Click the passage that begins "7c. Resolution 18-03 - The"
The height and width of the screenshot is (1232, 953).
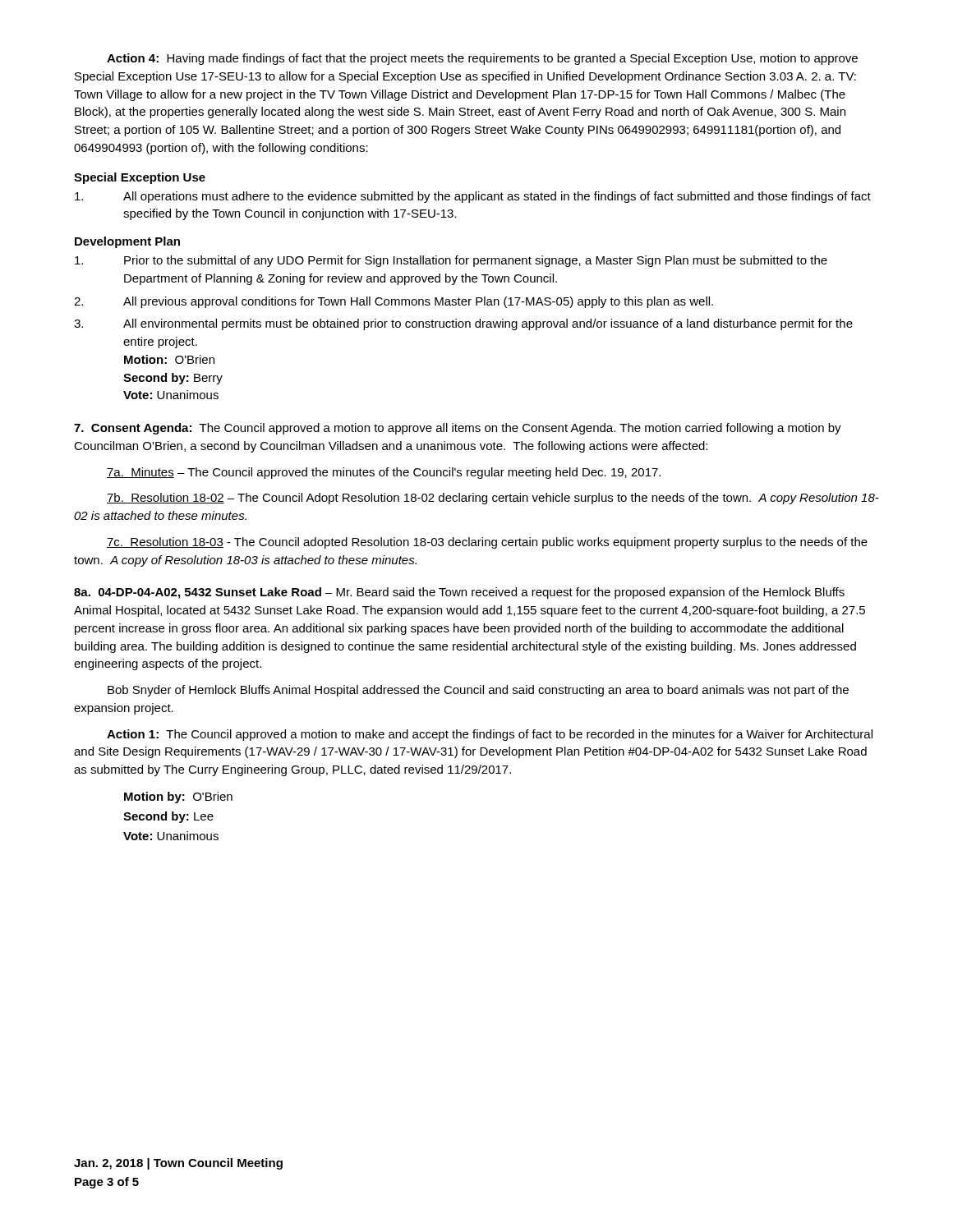[471, 550]
